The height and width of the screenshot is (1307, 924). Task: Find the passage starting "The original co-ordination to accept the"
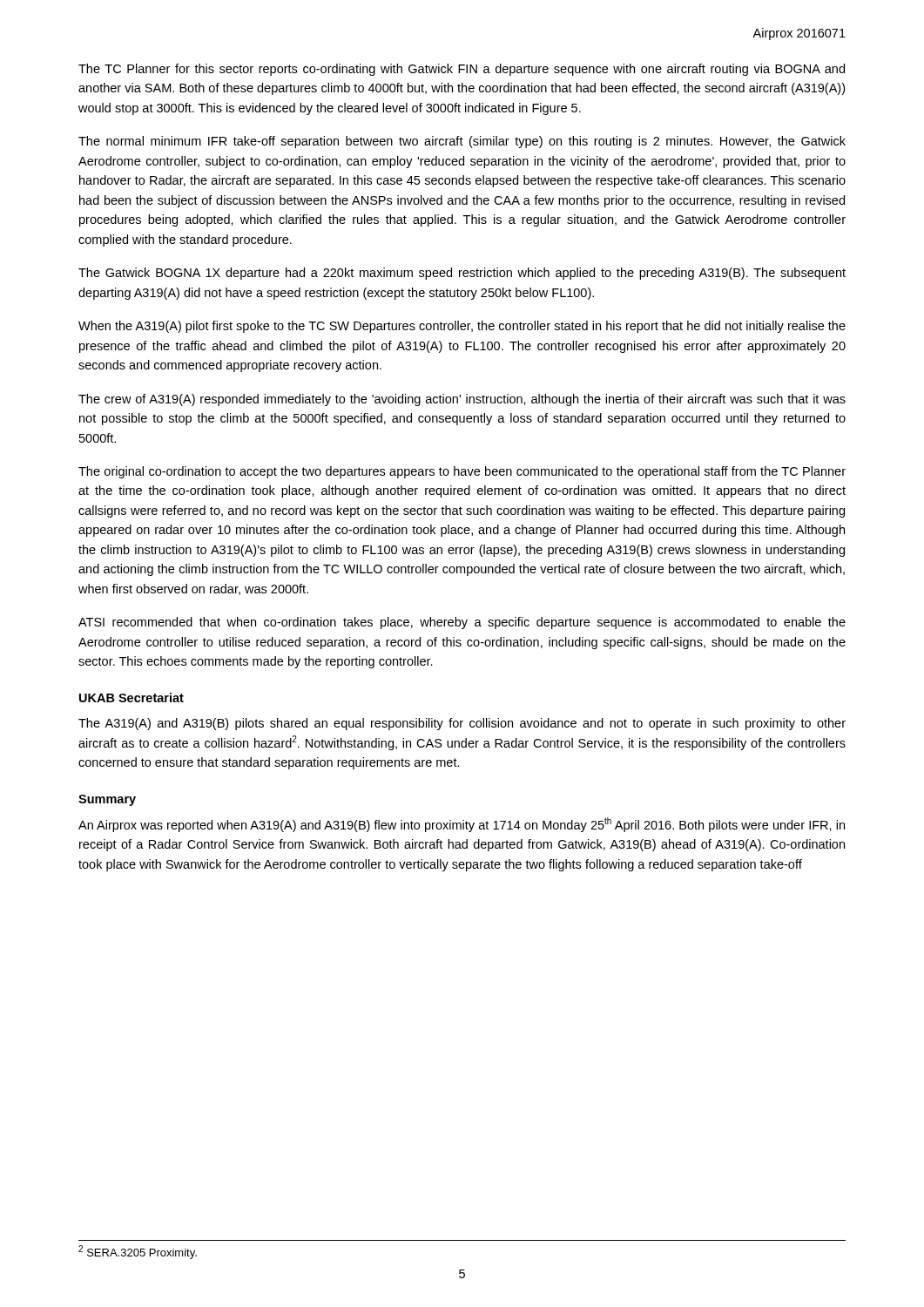point(462,530)
